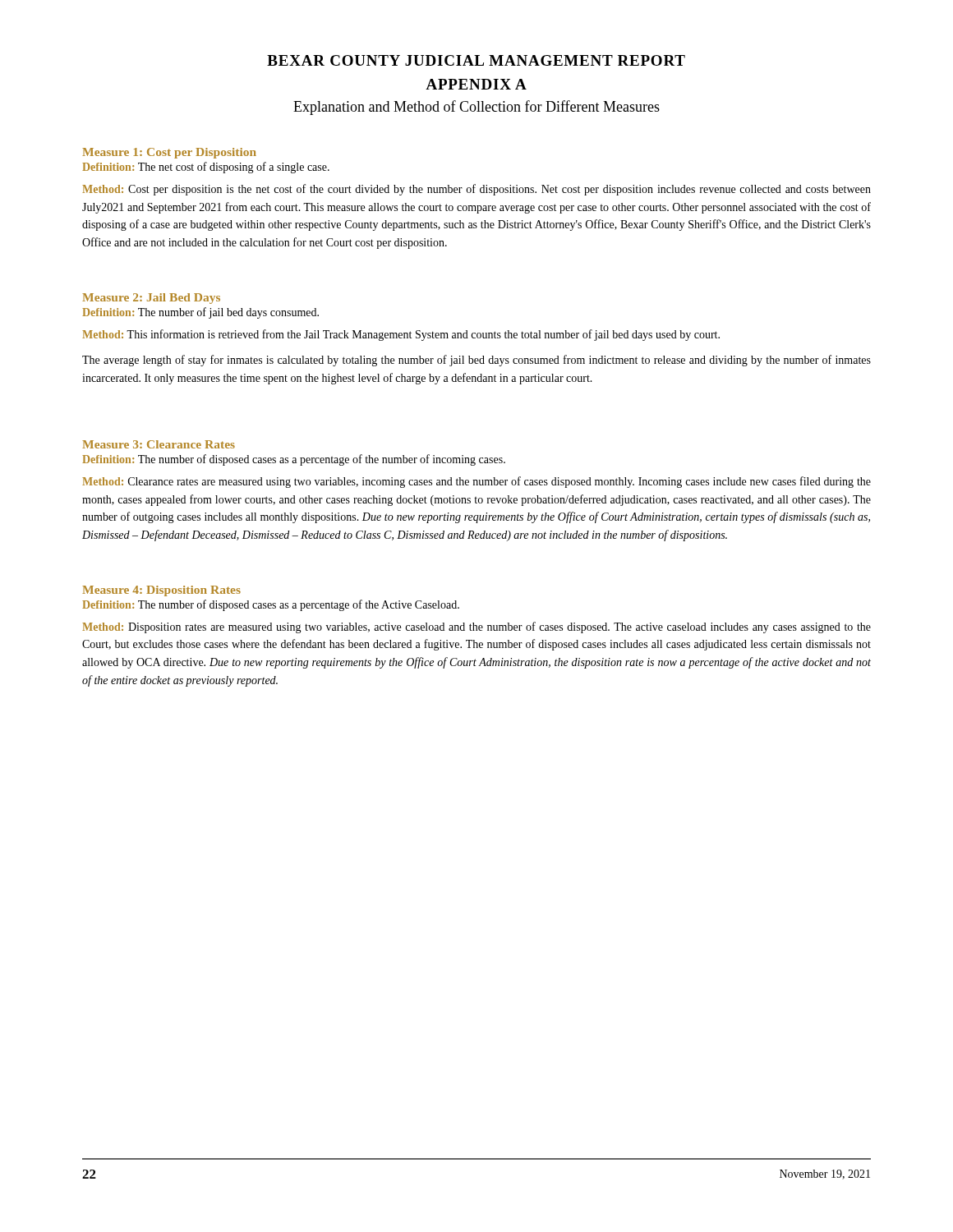953x1232 pixels.
Task: Click the title that begins "BEXAR COUNTY JUDICIAL MANAGEMENT REPORT"
Action: [x=476, y=84]
